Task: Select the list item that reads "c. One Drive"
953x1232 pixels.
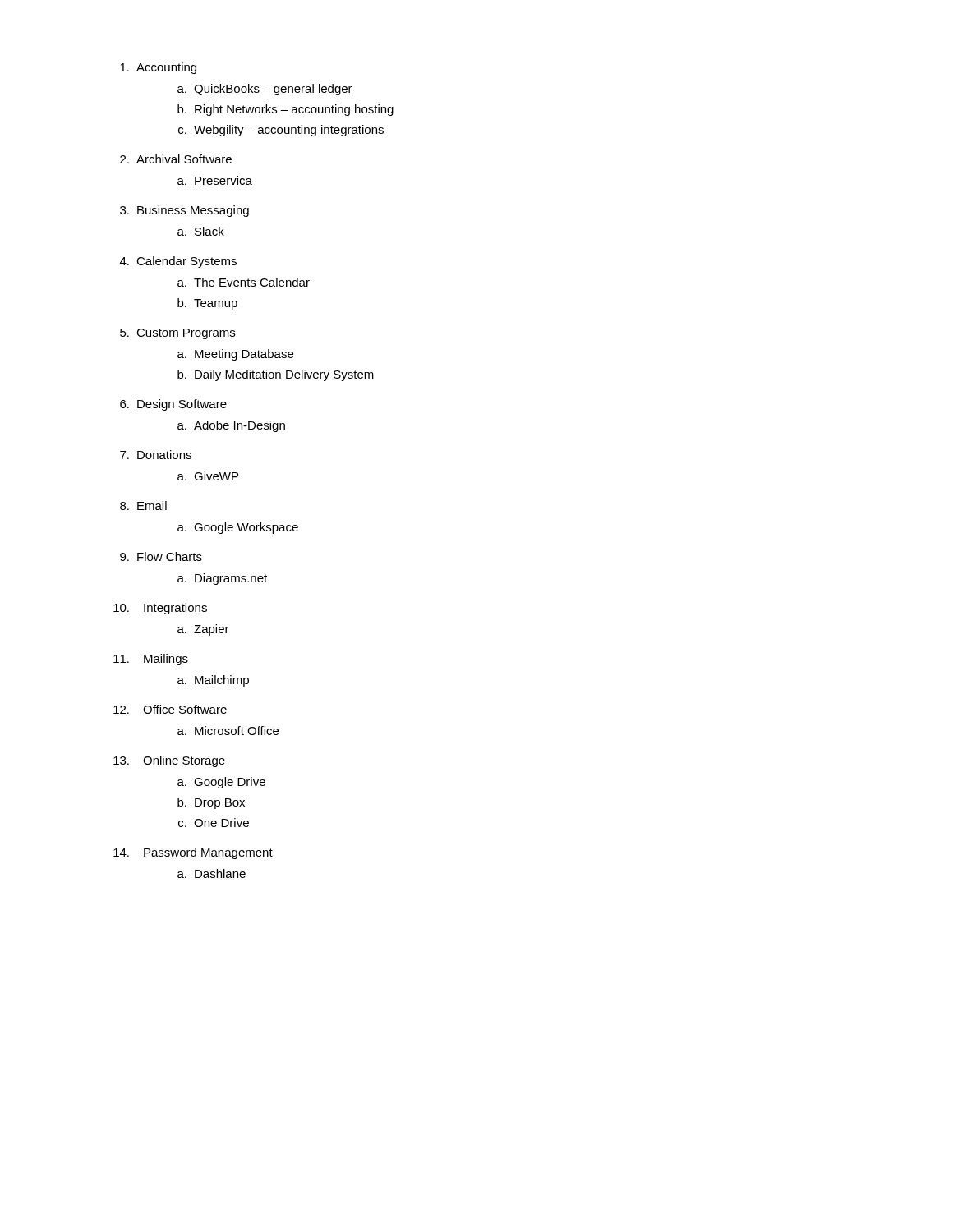Action: pyautogui.click(x=207, y=823)
